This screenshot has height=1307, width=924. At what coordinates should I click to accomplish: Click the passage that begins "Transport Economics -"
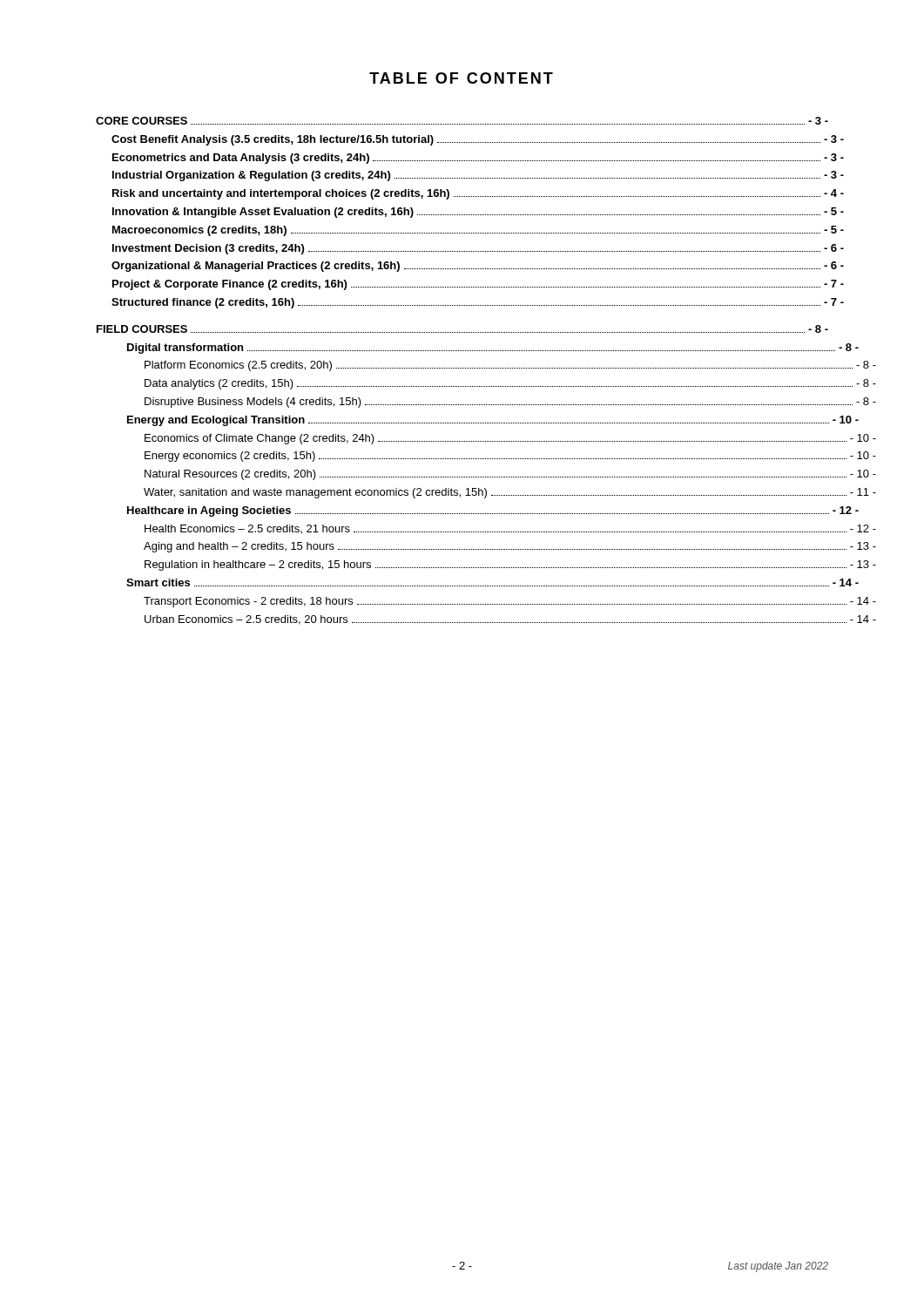click(510, 601)
